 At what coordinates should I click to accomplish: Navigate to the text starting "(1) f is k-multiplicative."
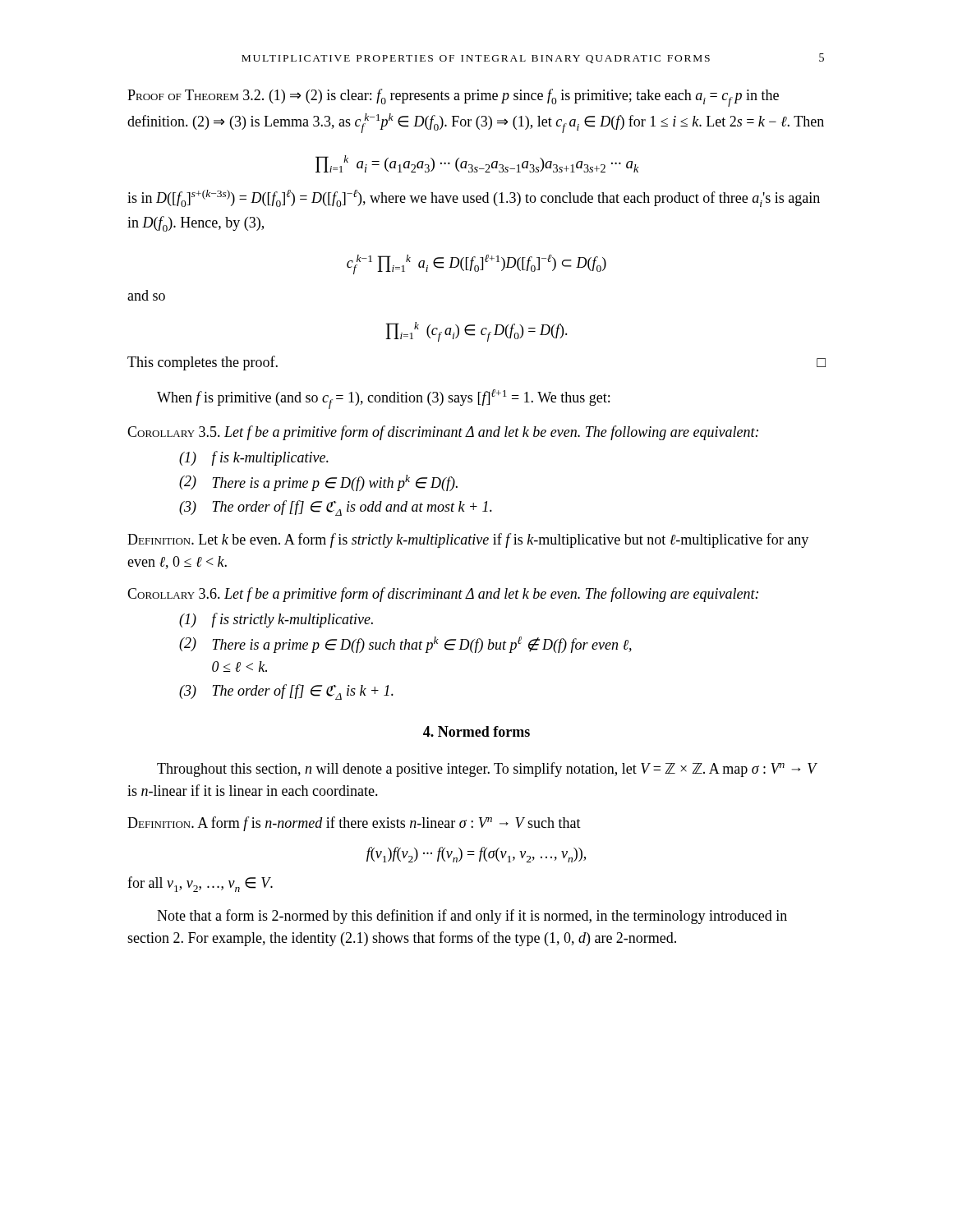coord(254,458)
